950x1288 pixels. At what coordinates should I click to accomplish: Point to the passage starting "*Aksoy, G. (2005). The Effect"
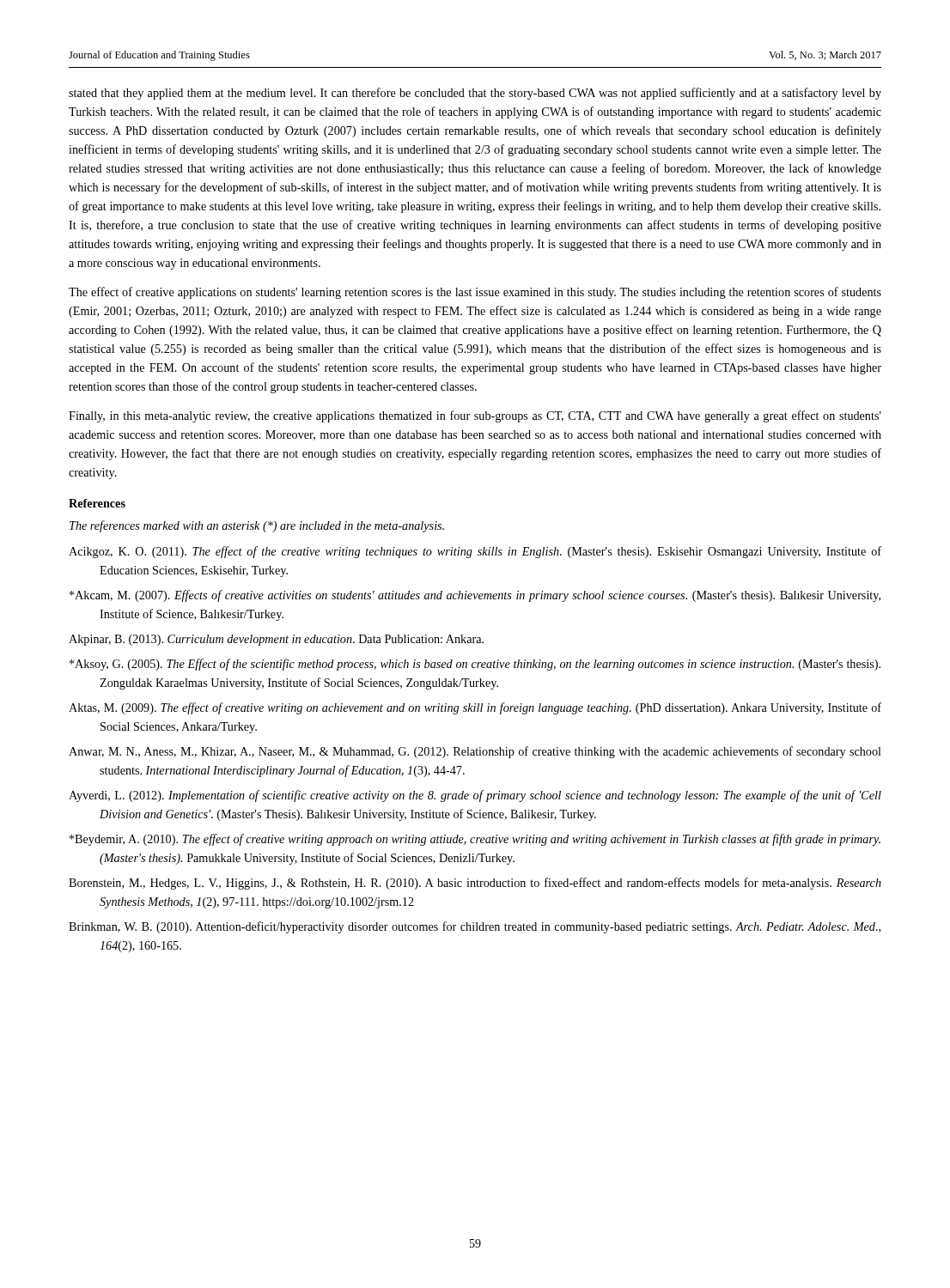pyautogui.click(x=475, y=673)
